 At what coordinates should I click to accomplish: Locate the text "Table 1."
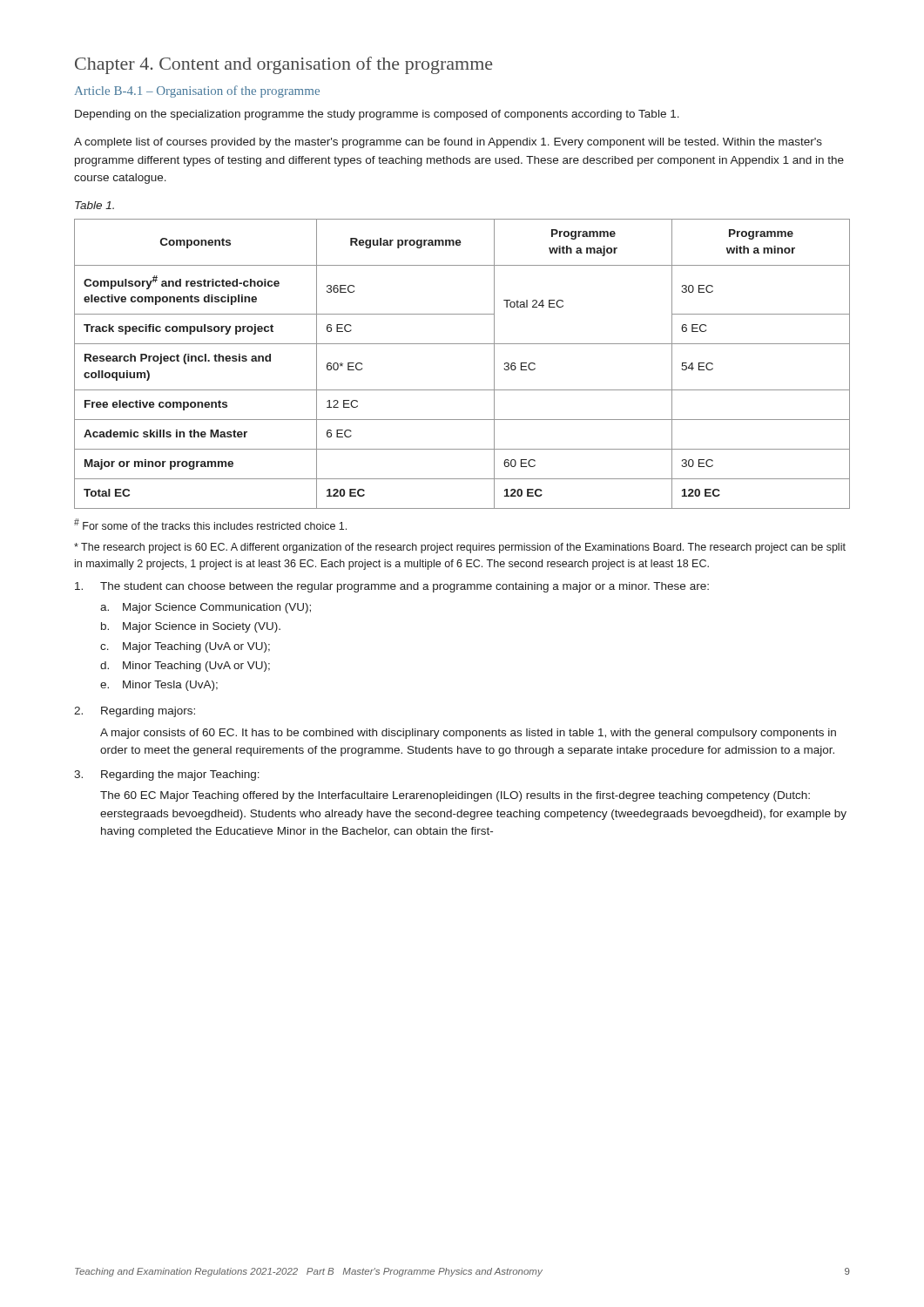[94, 205]
